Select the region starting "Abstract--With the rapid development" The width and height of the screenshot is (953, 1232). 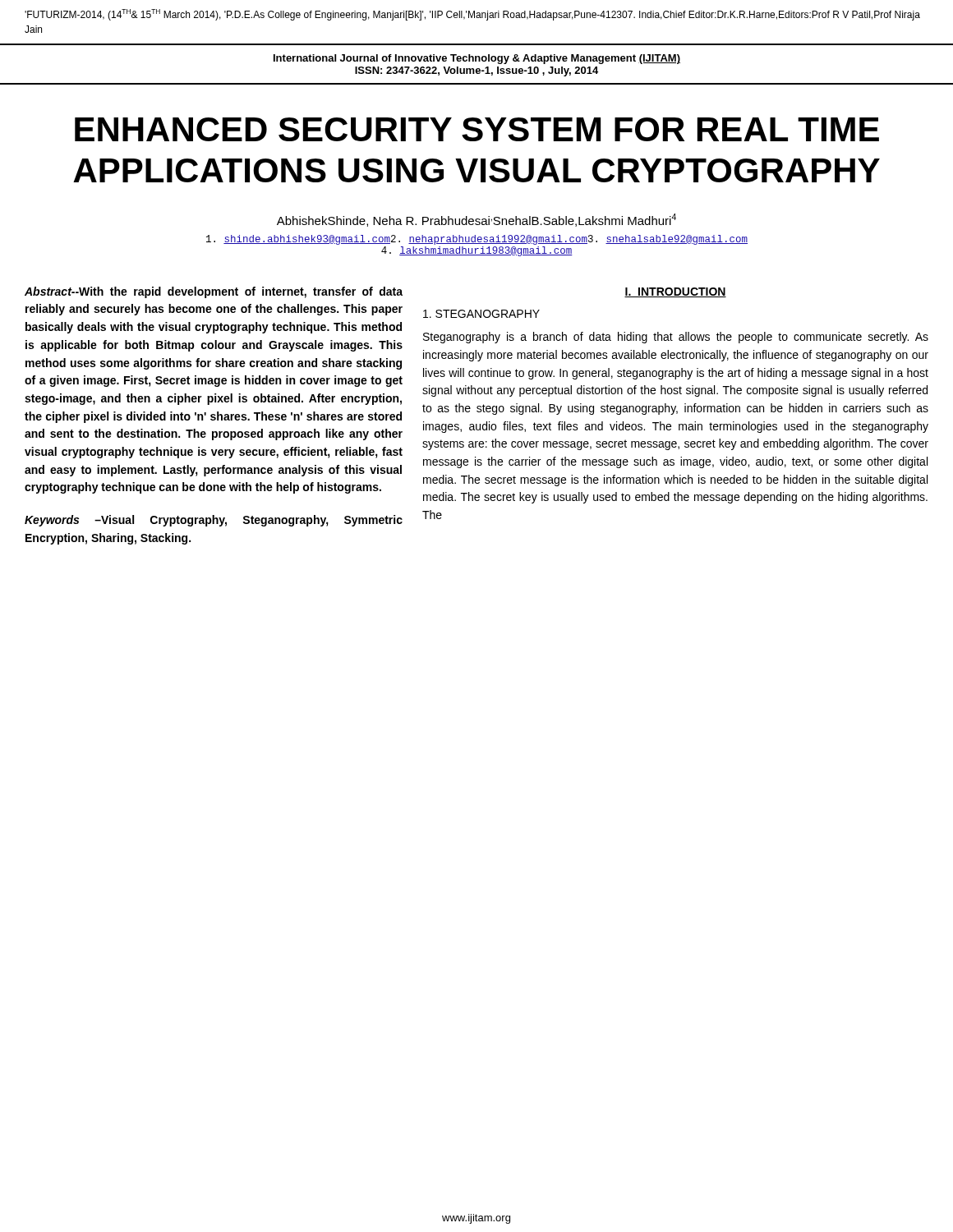pos(214,389)
